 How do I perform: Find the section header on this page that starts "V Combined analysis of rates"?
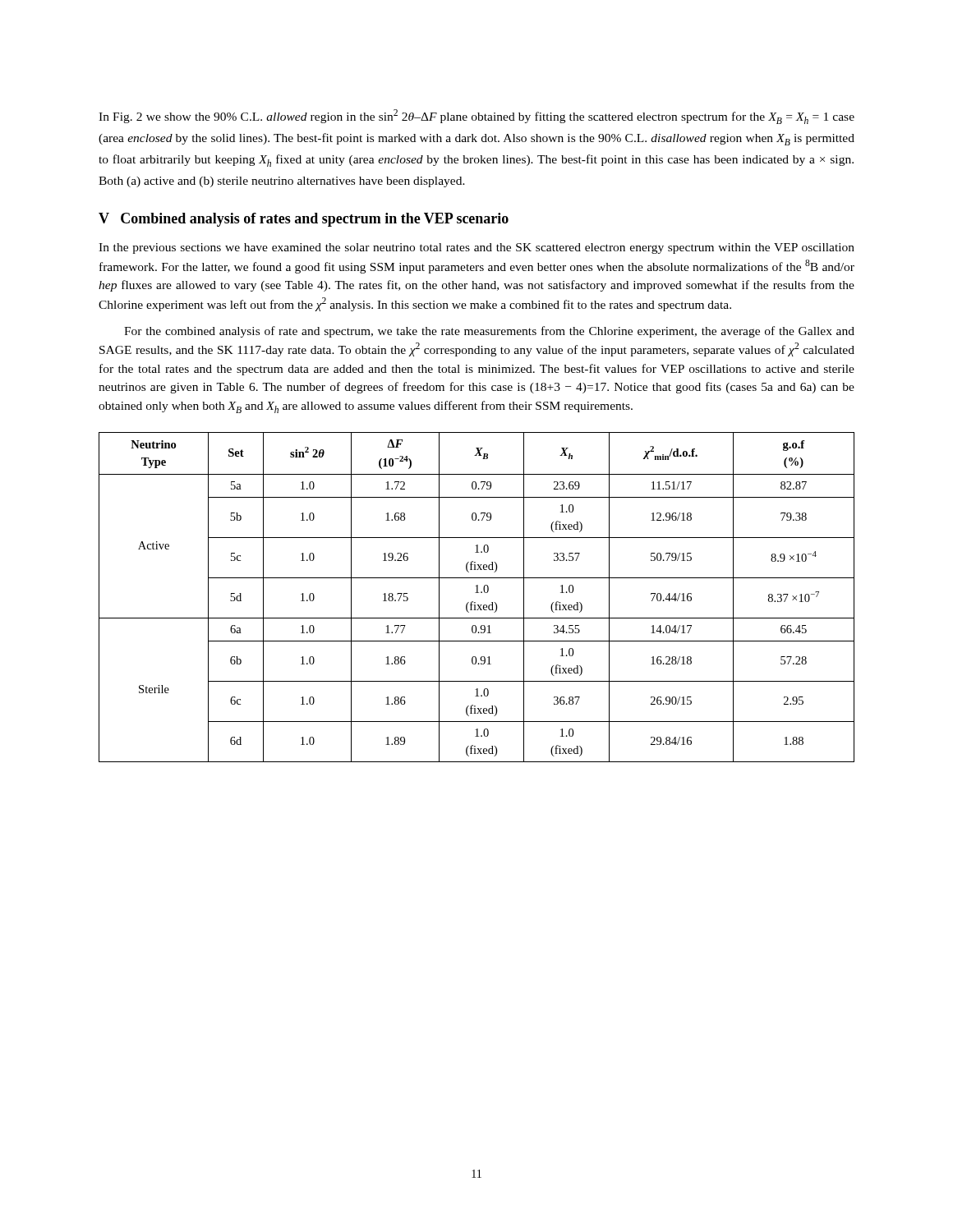[304, 219]
